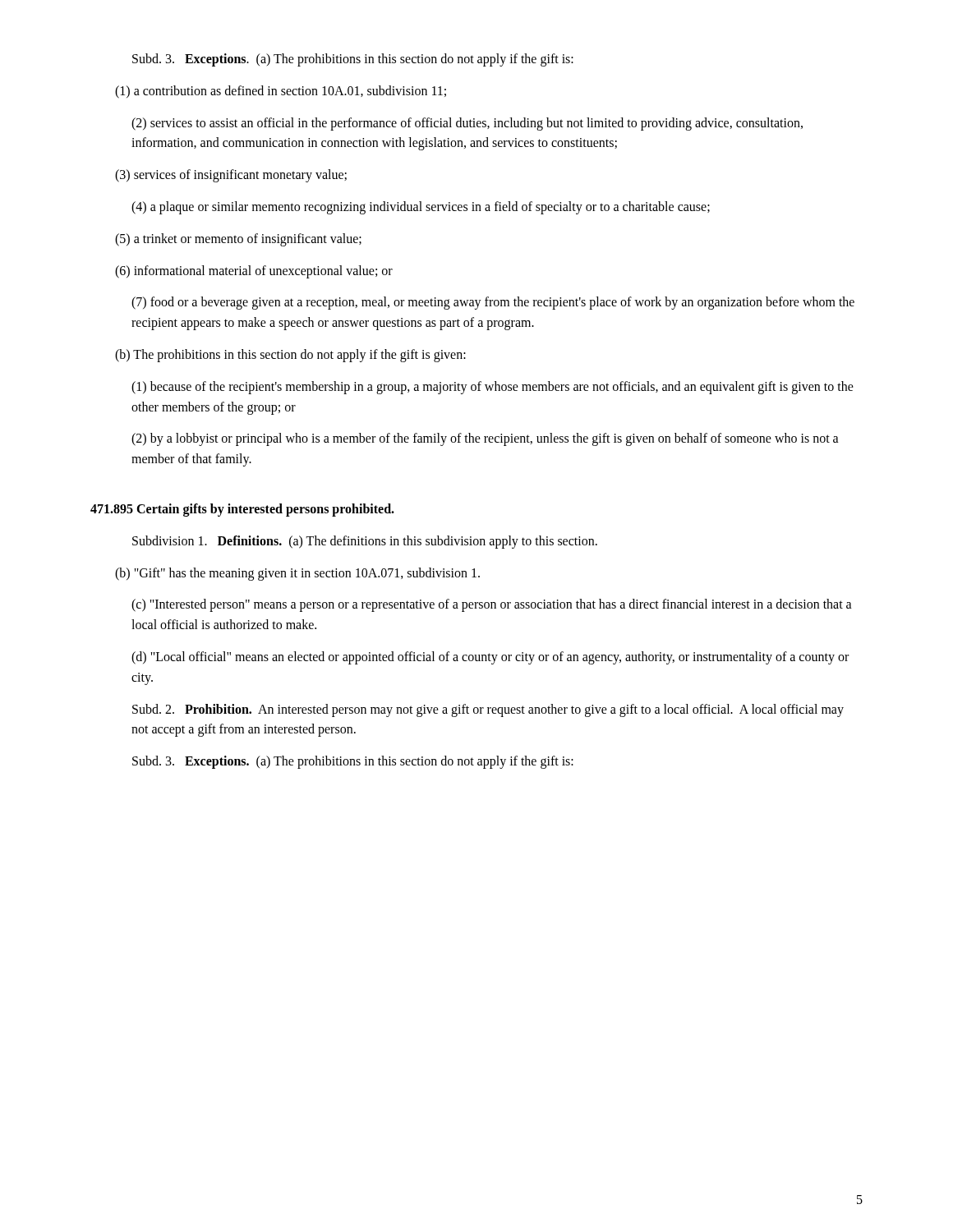Navigate to the text starting "(c) "Interested person" means a person or"
The width and height of the screenshot is (953, 1232).
coord(492,615)
